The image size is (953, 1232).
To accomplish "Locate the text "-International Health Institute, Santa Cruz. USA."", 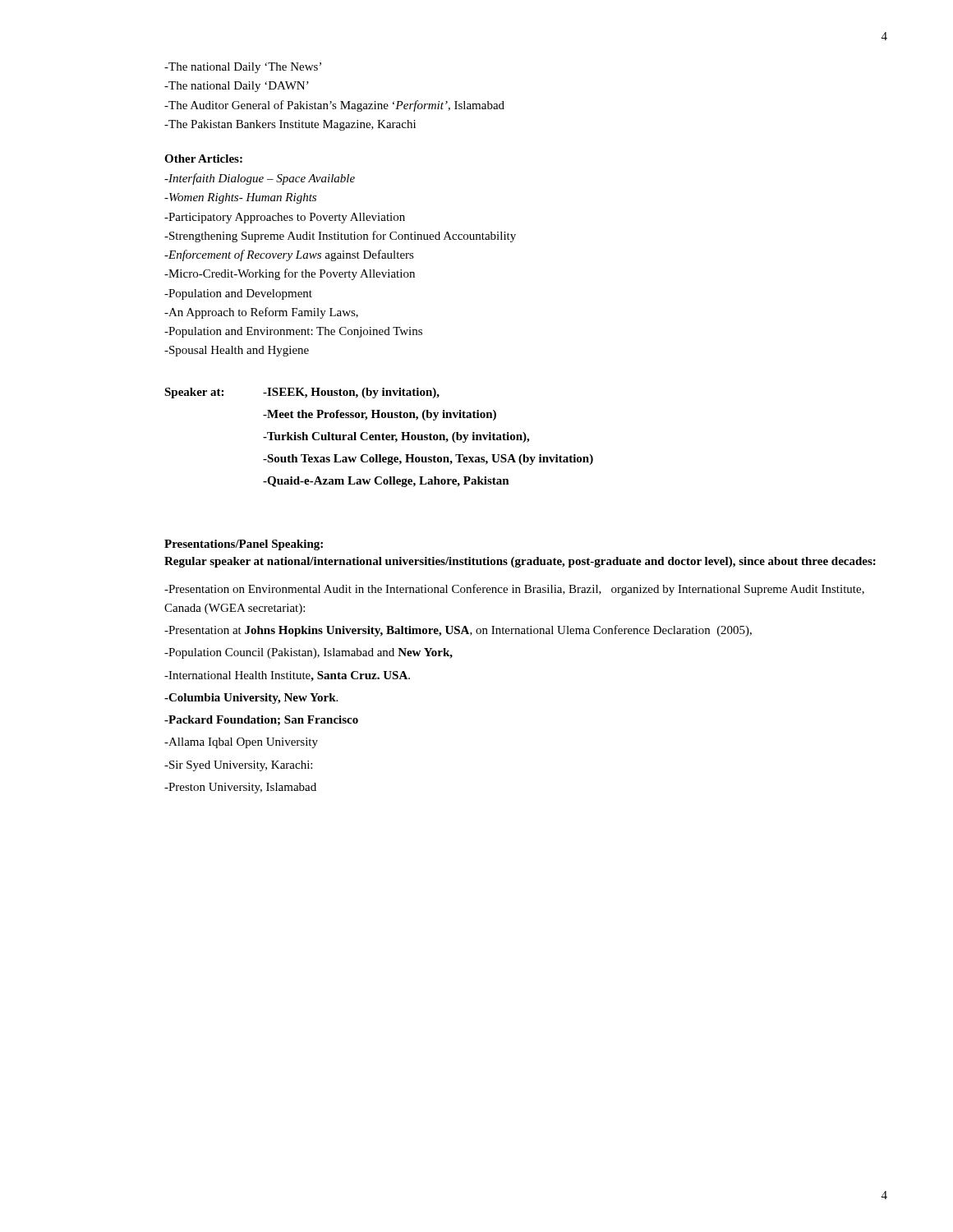I will pyautogui.click(x=288, y=675).
